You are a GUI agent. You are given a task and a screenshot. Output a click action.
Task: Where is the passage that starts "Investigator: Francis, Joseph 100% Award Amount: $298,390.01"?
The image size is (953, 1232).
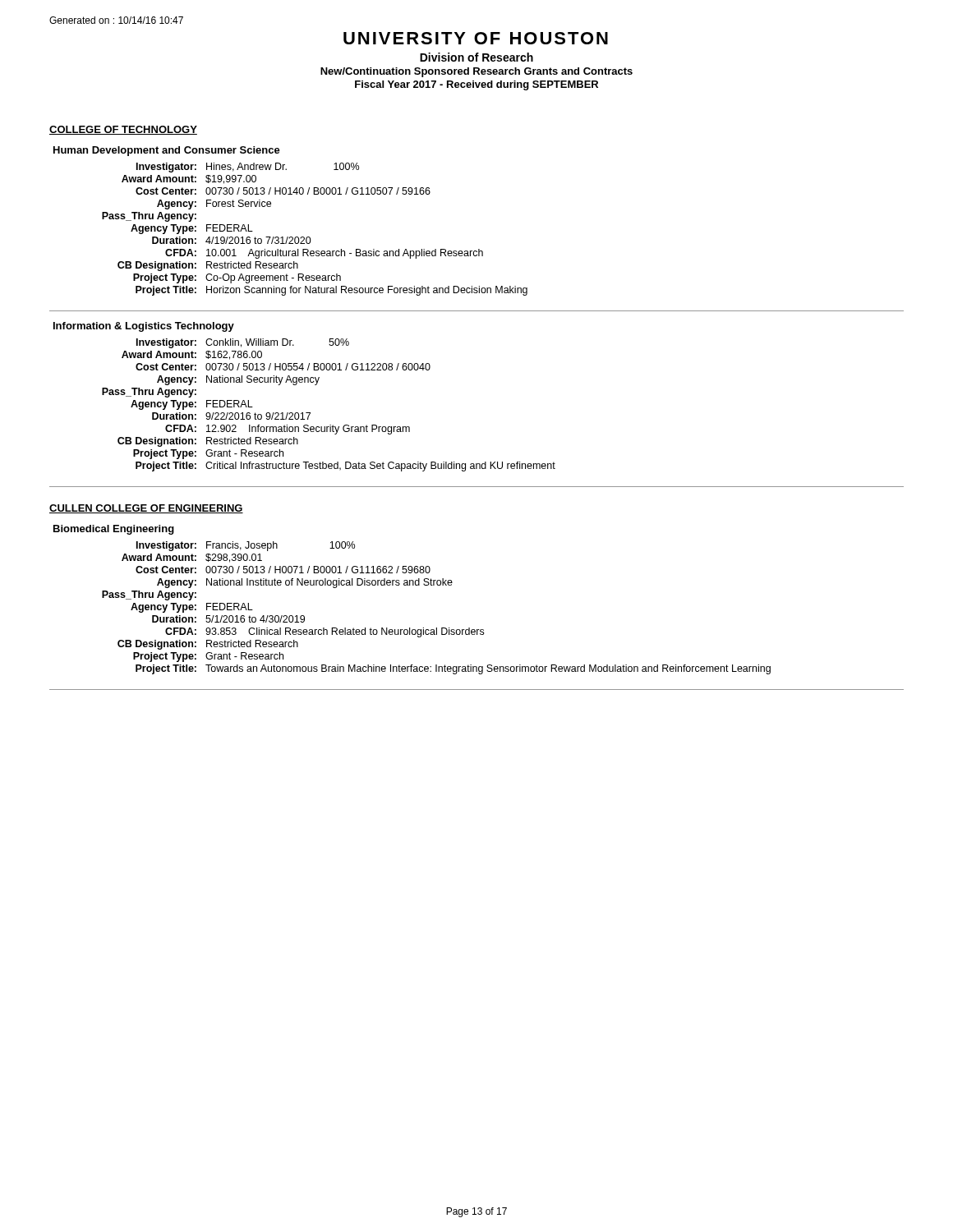pos(246,546)
